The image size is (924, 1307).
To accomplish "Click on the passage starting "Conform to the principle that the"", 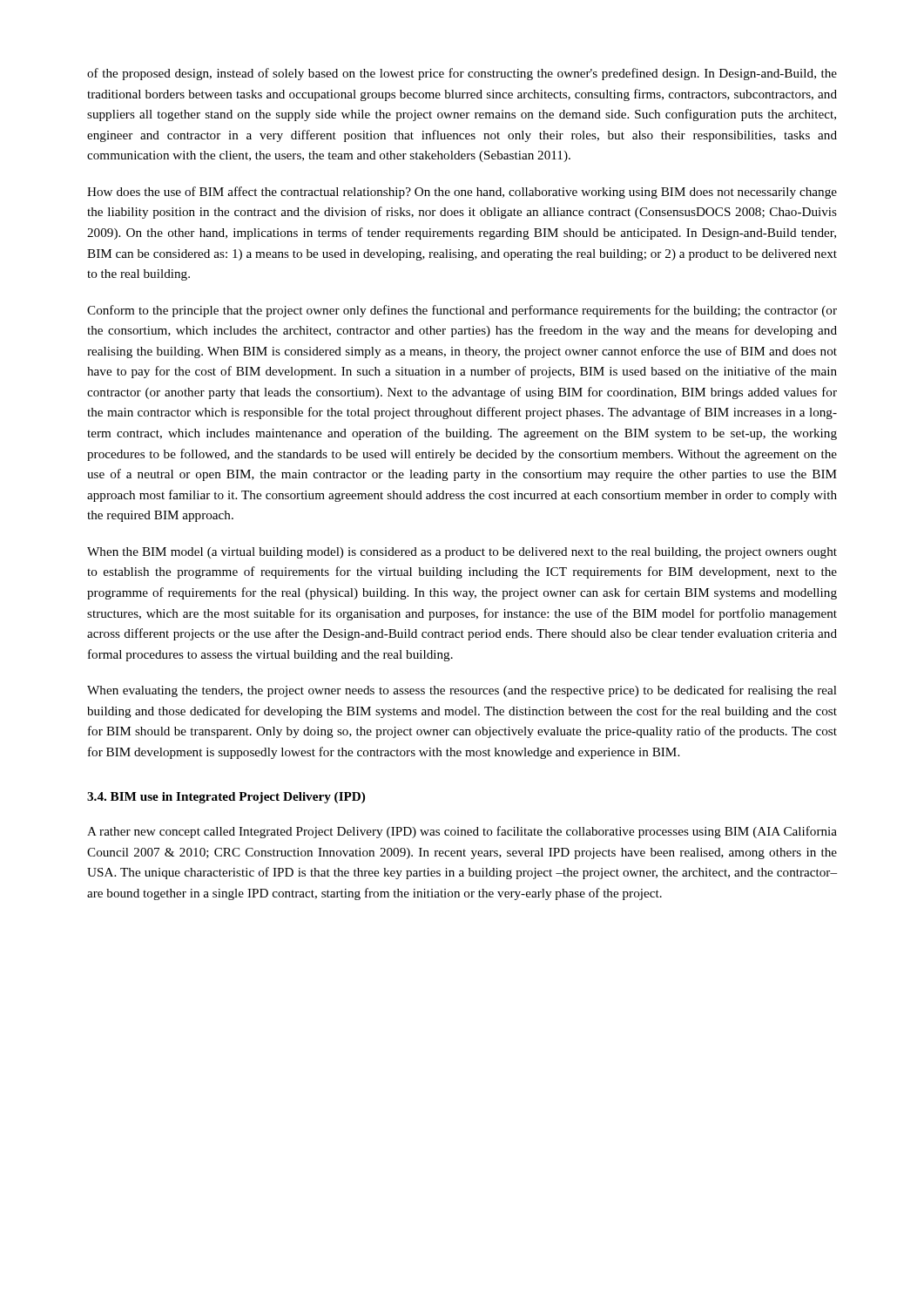I will point(462,412).
